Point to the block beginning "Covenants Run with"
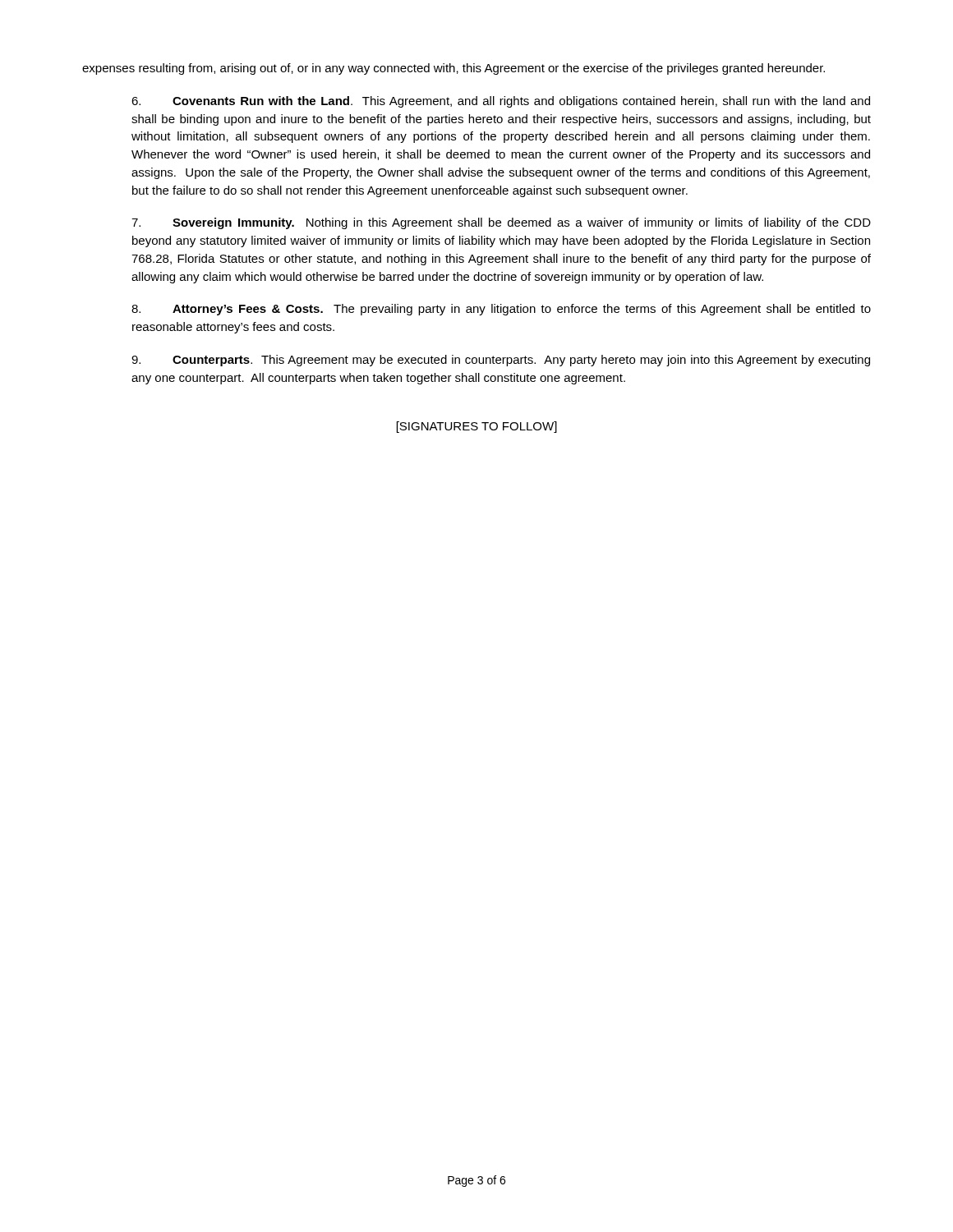The image size is (953, 1232). [x=501, y=145]
